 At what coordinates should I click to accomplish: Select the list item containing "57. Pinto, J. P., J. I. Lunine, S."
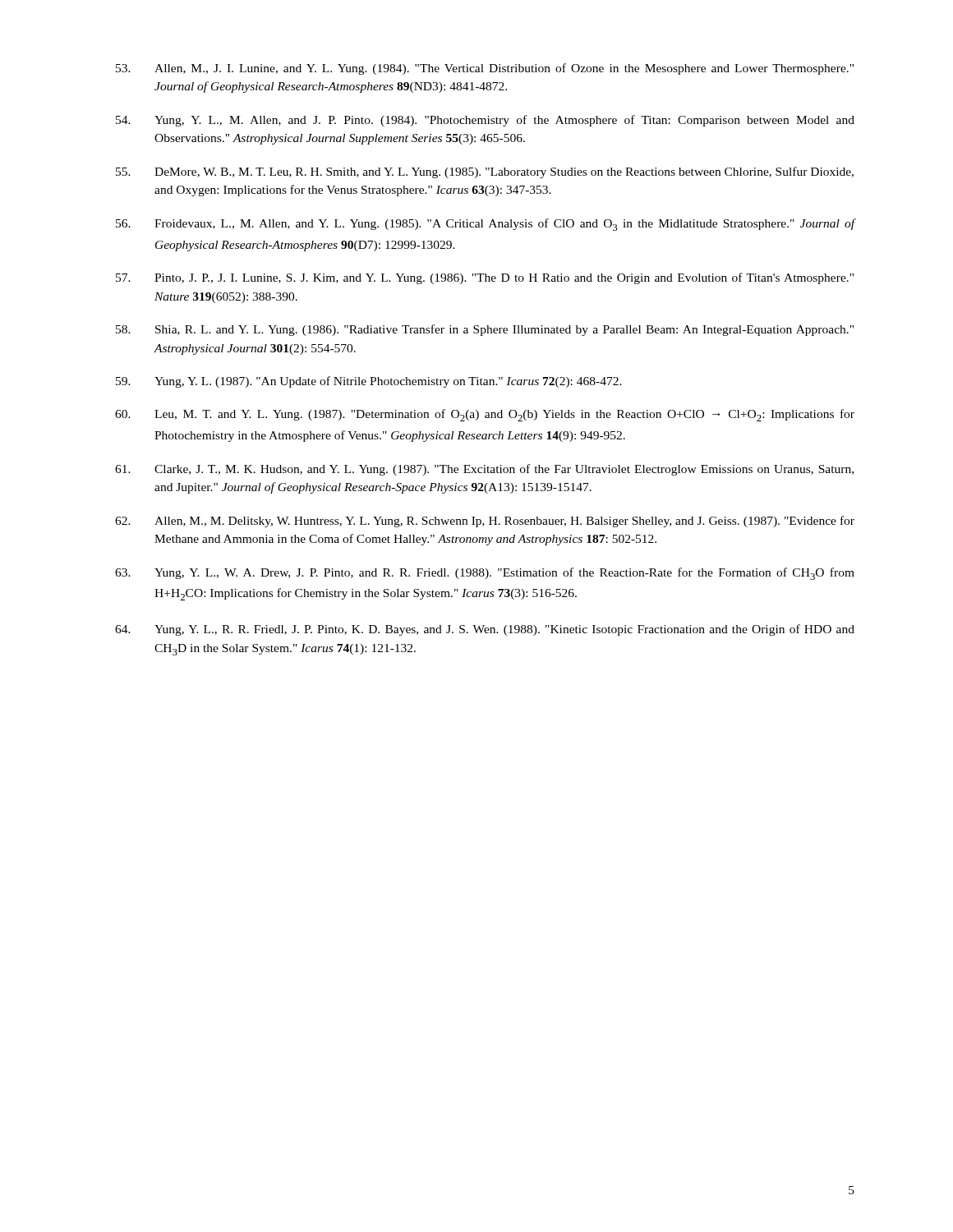pyautogui.click(x=485, y=287)
